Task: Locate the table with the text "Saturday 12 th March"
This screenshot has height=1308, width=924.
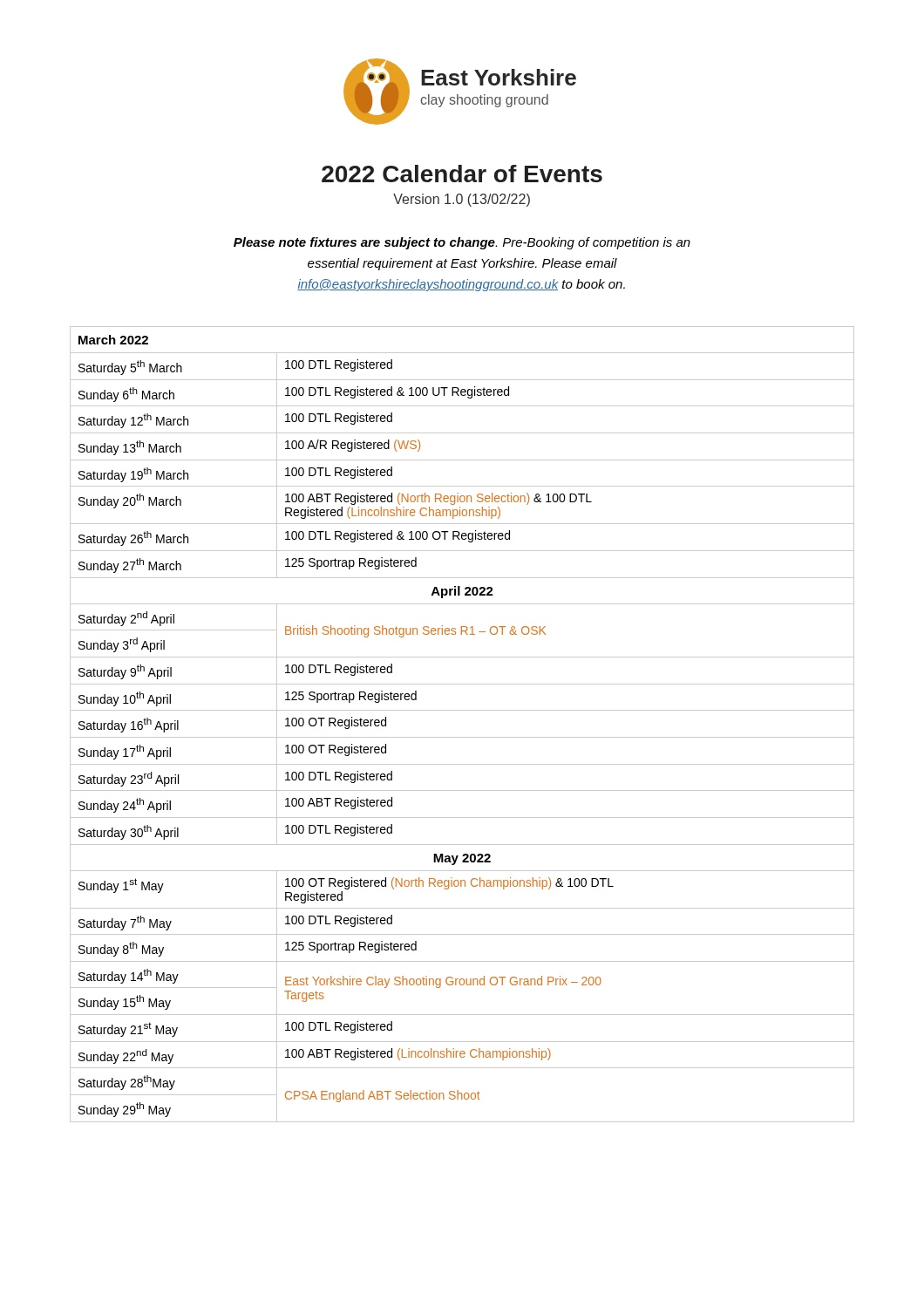Action: point(462,724)
